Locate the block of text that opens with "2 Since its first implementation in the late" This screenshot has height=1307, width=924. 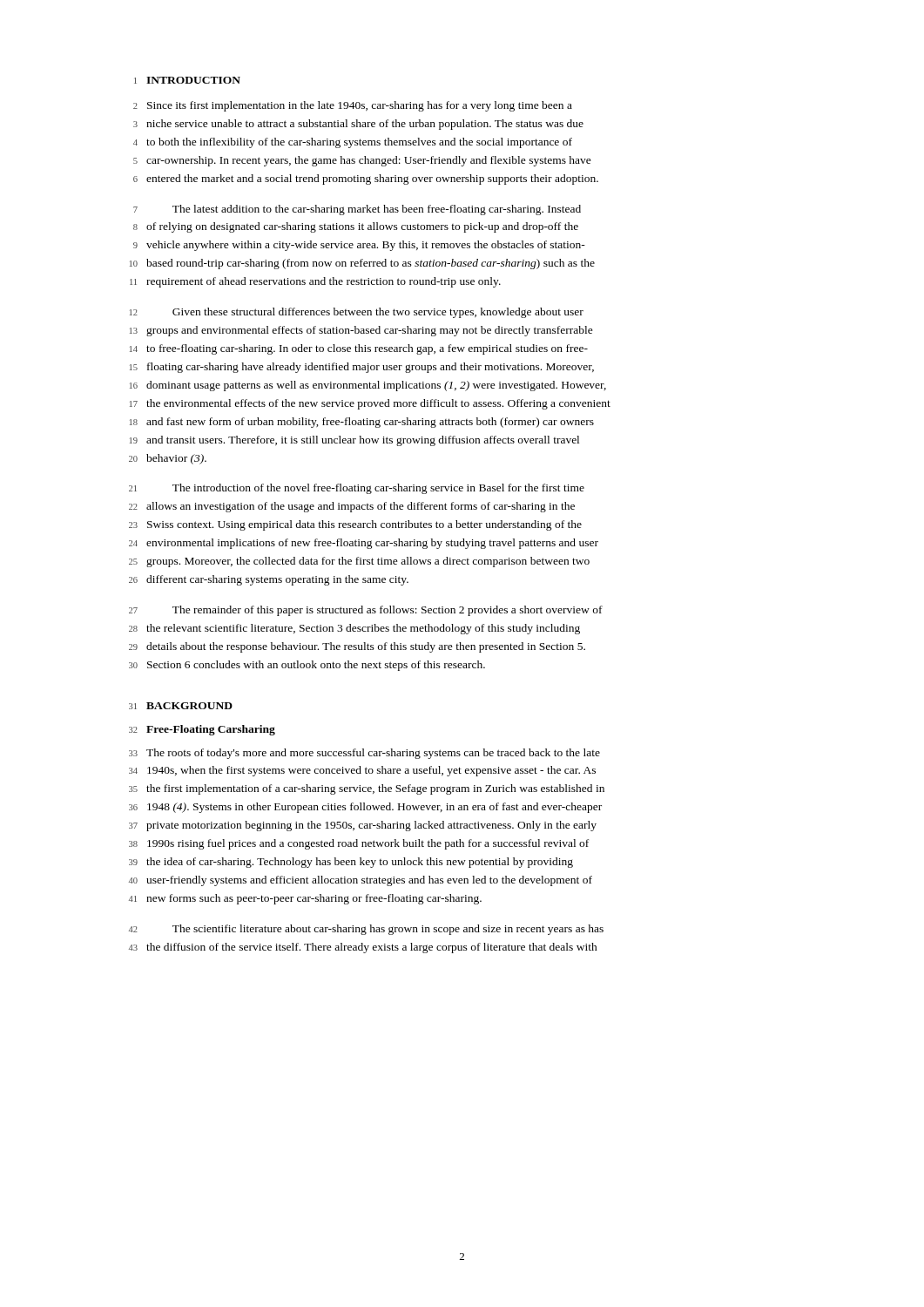[462, 142]
